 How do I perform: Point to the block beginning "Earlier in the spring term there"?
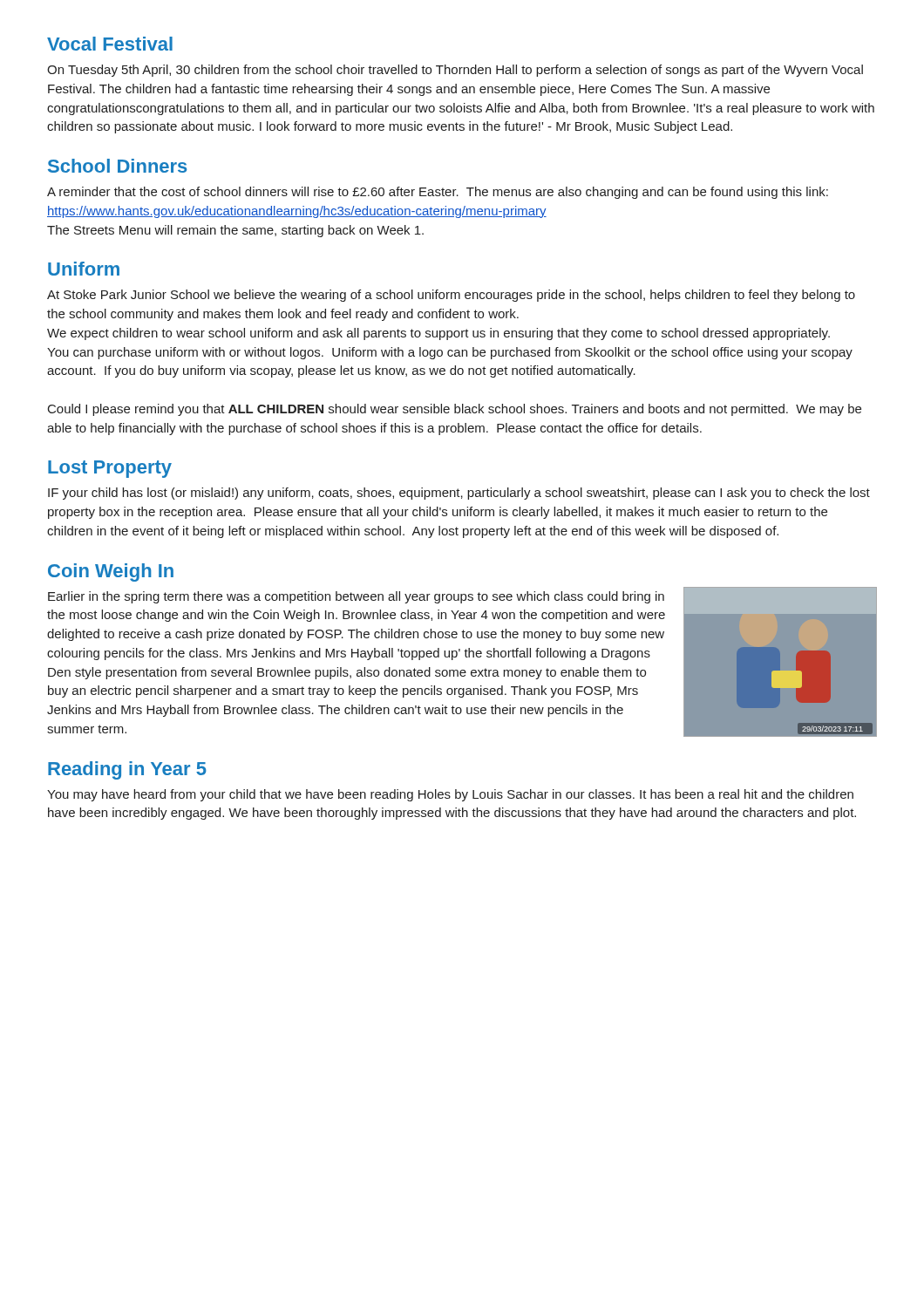tap(356, 662)
